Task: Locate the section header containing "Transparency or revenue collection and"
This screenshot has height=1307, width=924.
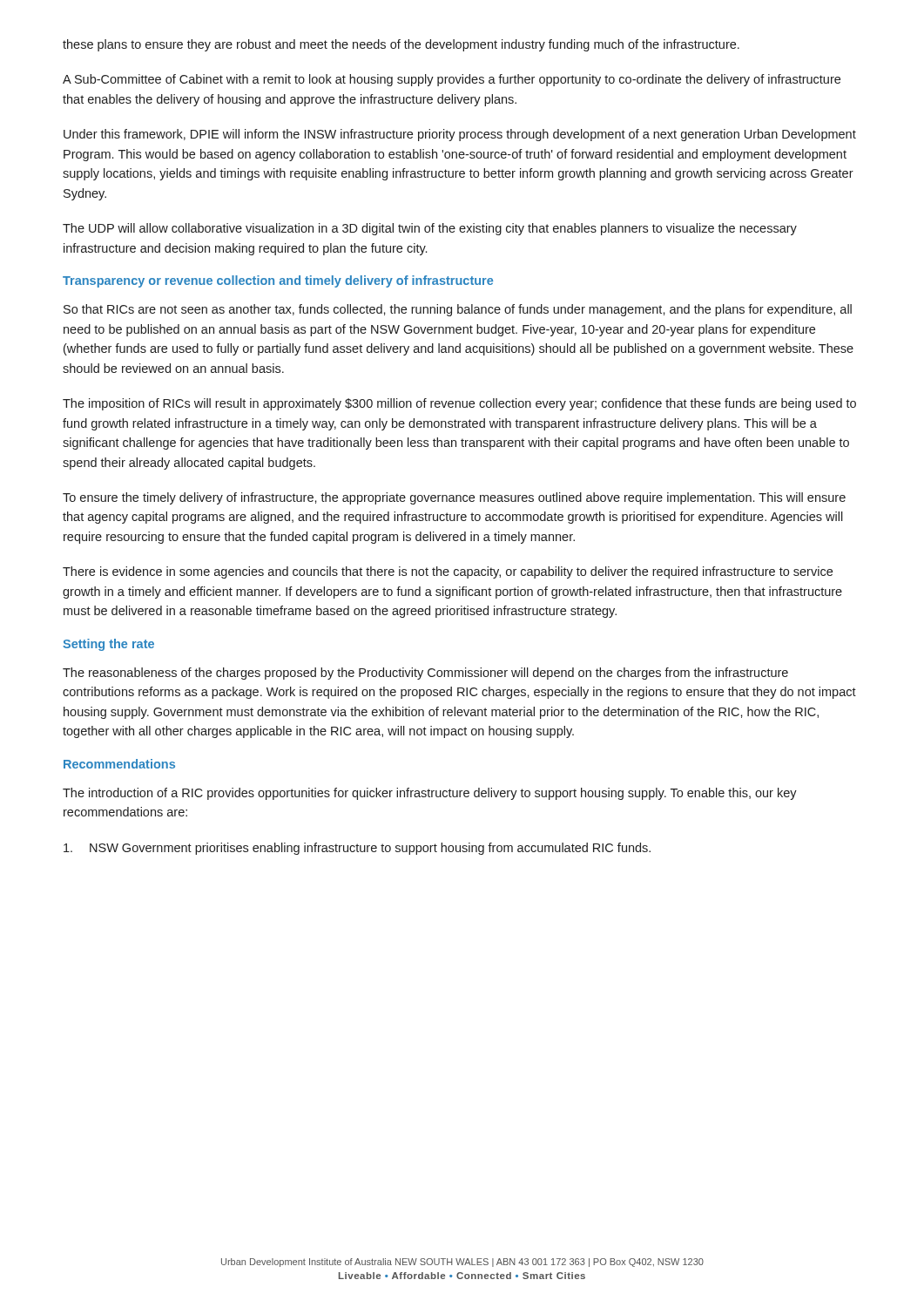Action: [x=278, y=281]
